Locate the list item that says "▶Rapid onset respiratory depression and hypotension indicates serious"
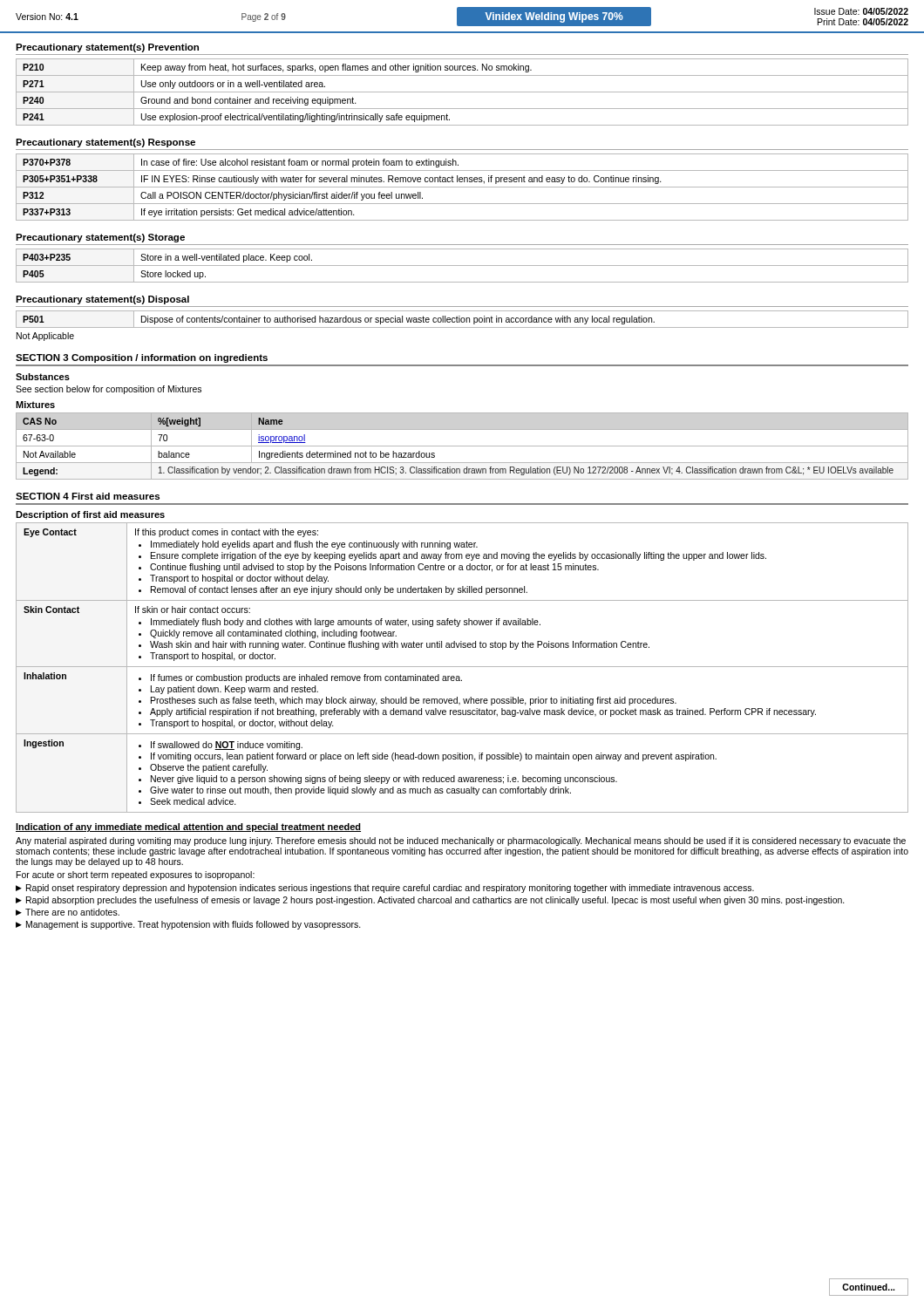The width and height of the screenshot is (924, 1308). (385, 888)
